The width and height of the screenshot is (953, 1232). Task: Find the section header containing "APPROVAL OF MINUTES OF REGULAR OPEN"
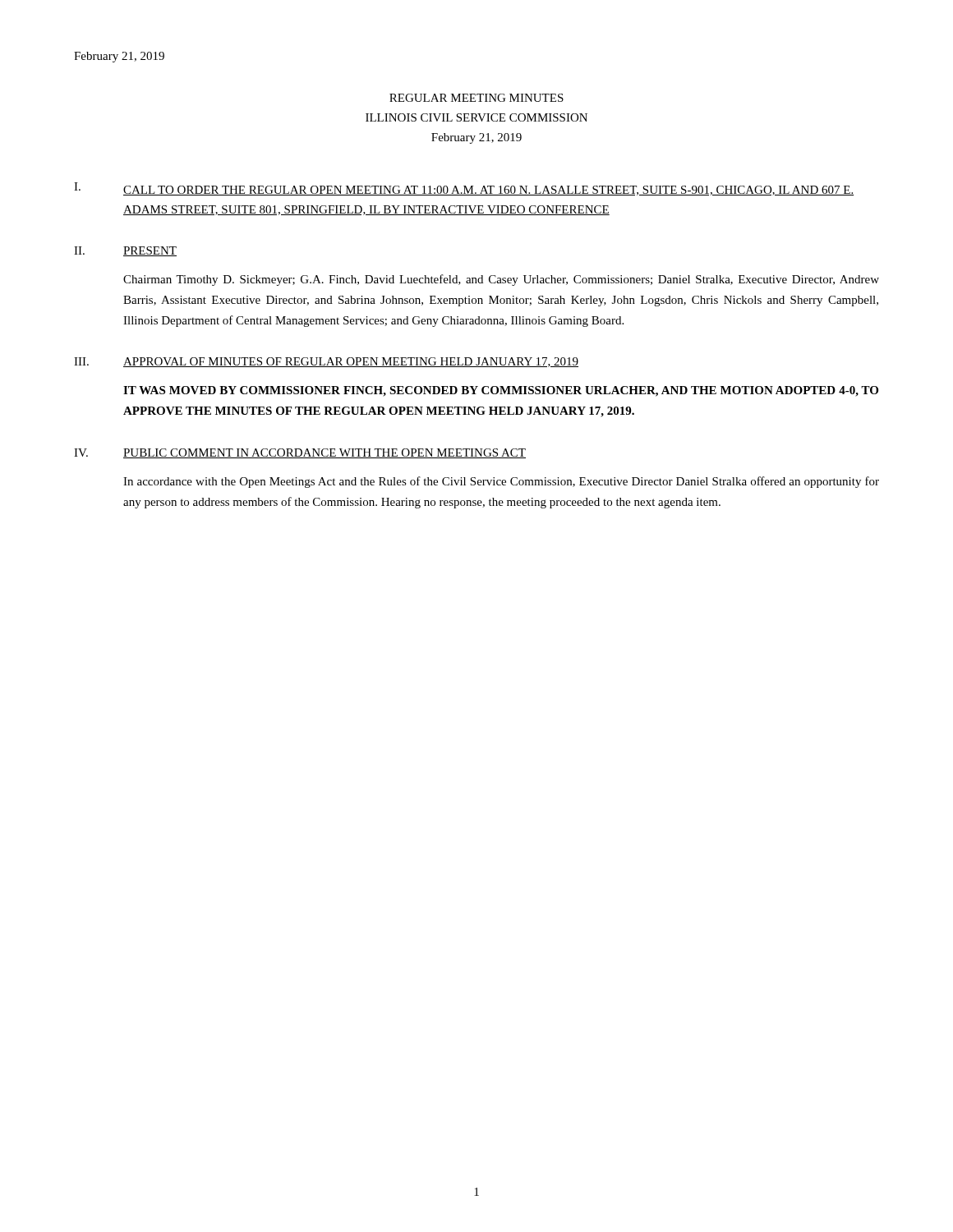click(351, 362)
